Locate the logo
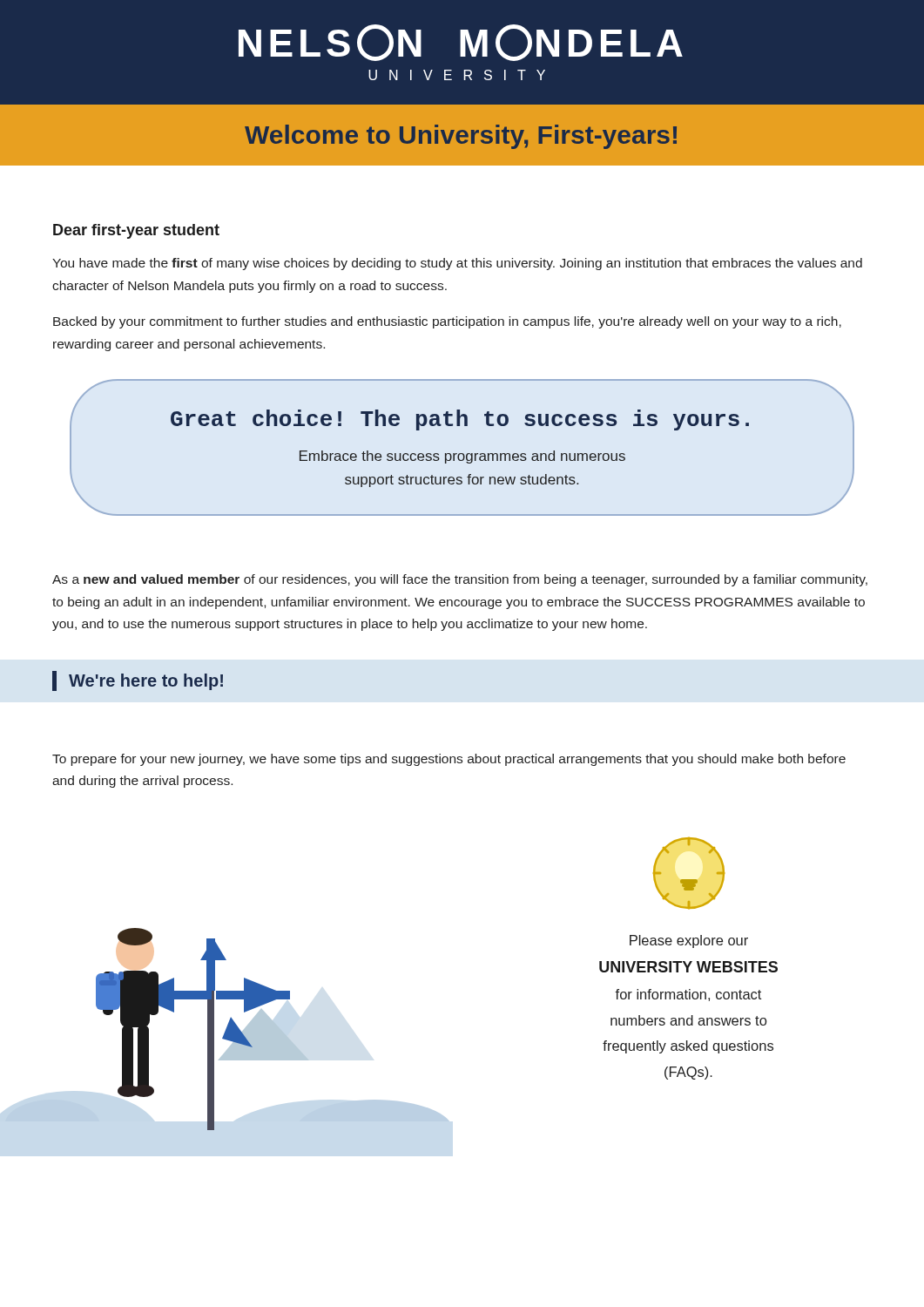 click(462, 52)
